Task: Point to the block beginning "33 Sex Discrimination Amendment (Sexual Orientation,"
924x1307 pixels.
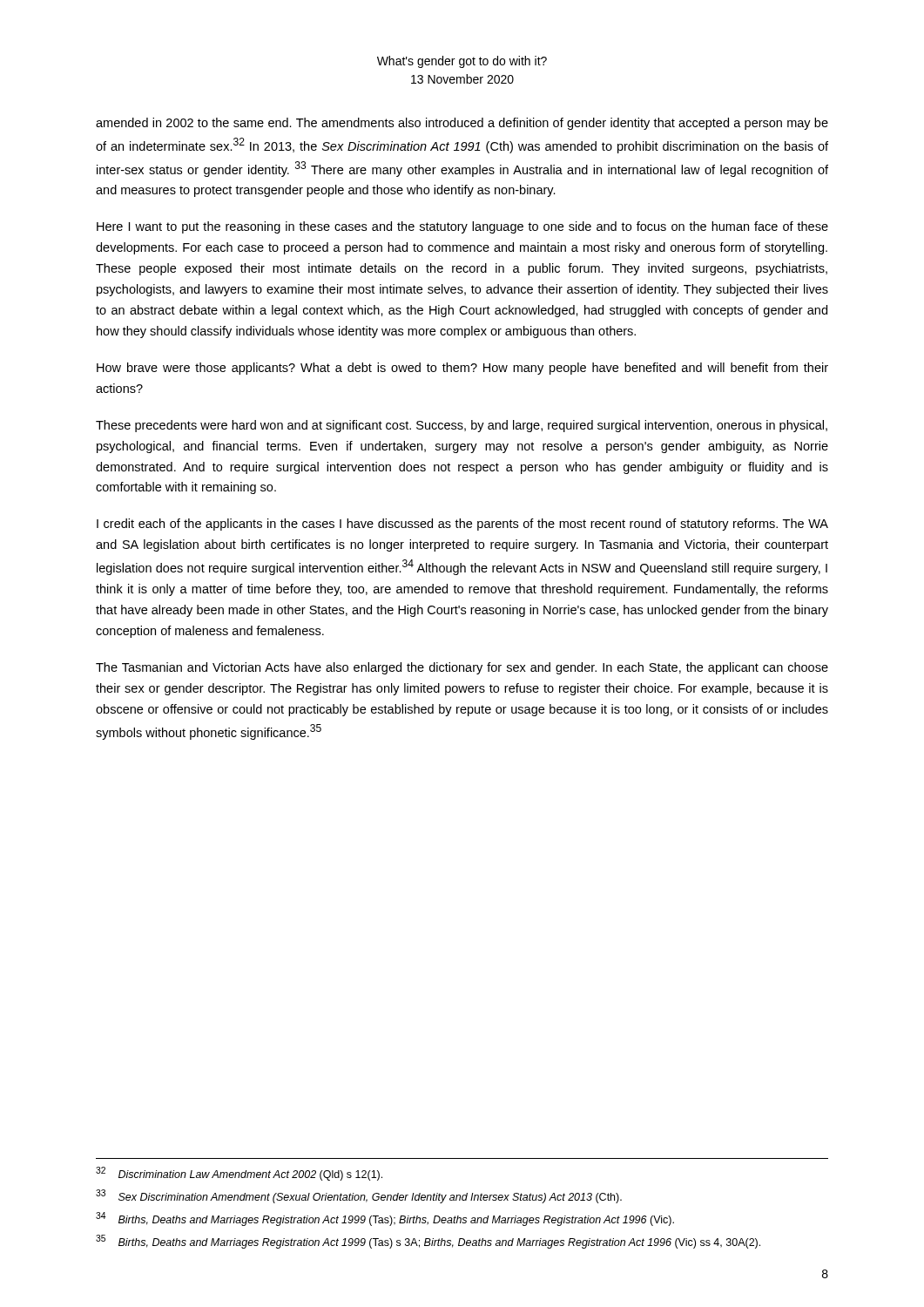Action: pos(359,1196)
